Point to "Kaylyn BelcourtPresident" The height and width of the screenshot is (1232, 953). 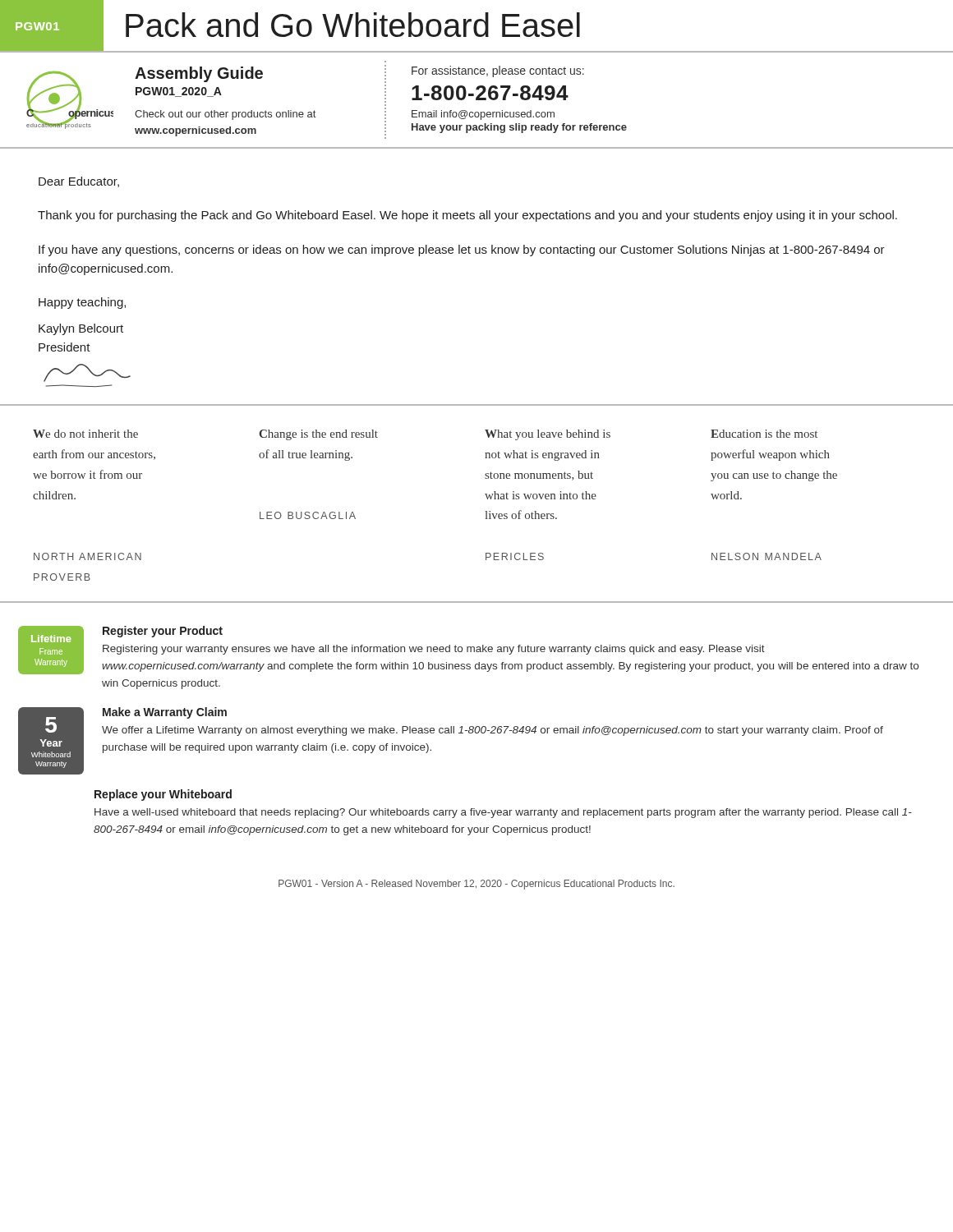[81, 338]
